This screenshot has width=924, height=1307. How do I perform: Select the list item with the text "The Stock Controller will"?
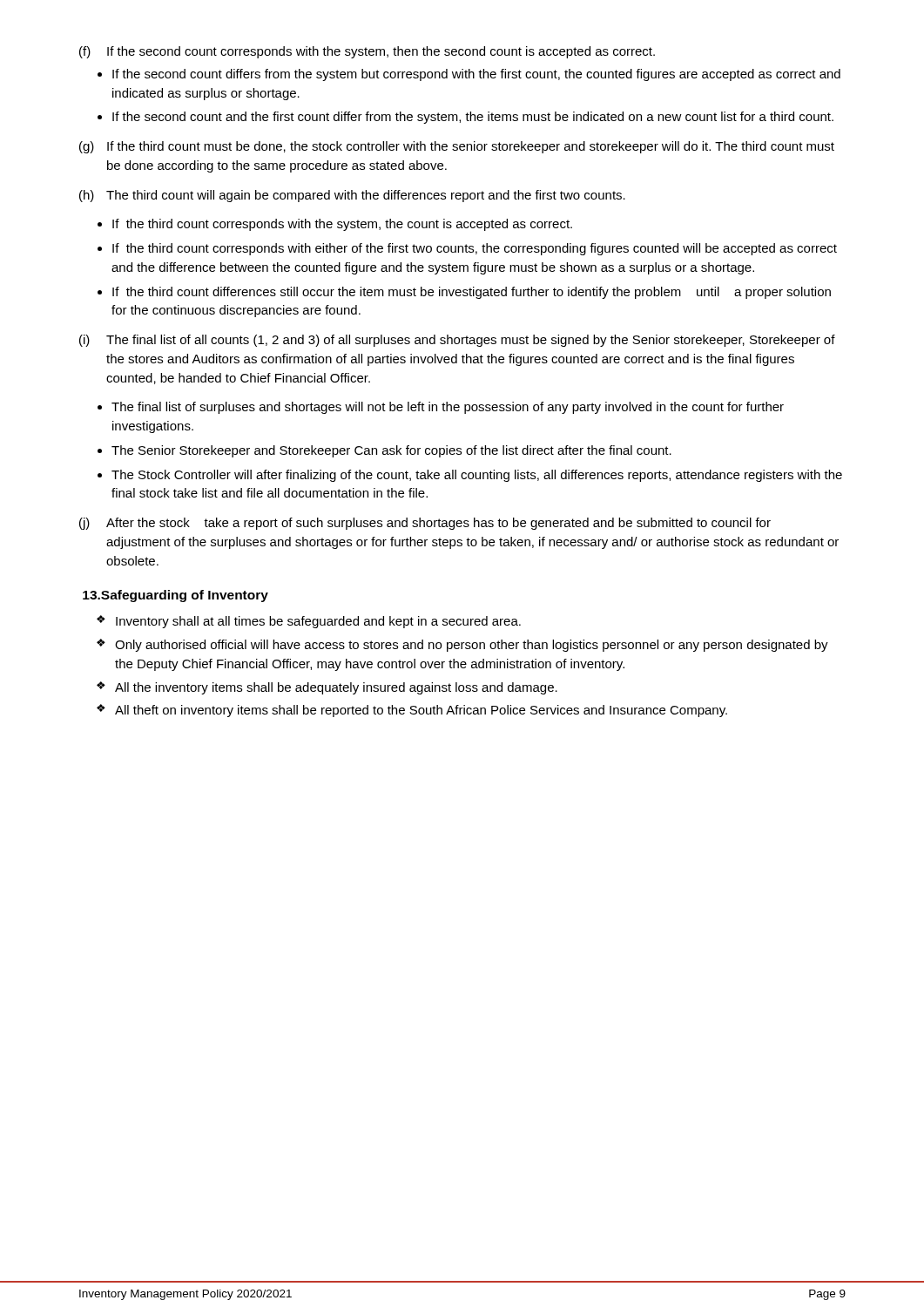tap(477, 483)
